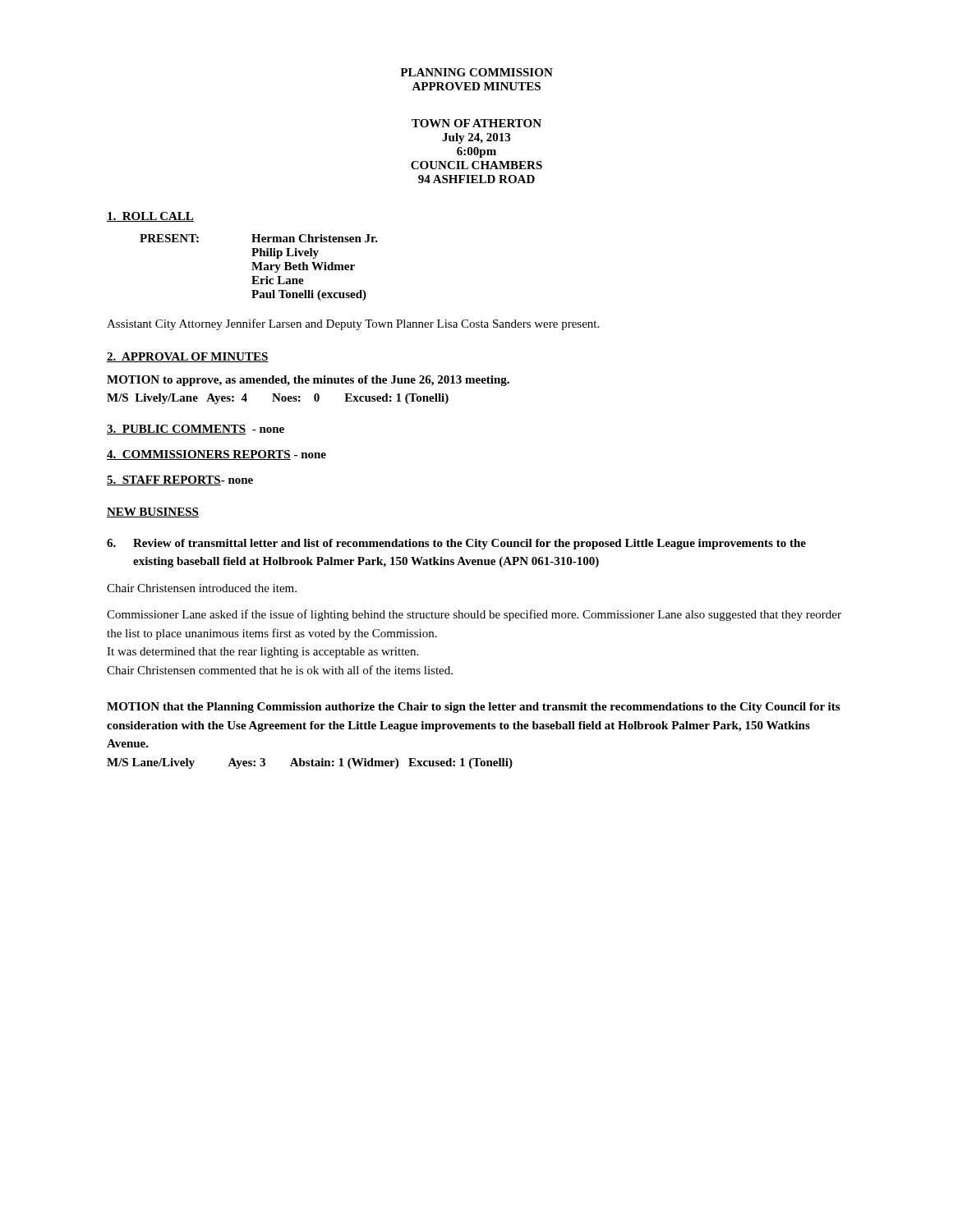The width and height of the screenshot is (953, 1232).
Task: Find the block starting "4. COMMISSIONERS REPORTS - none"
Action: click(x=217, y=454)
